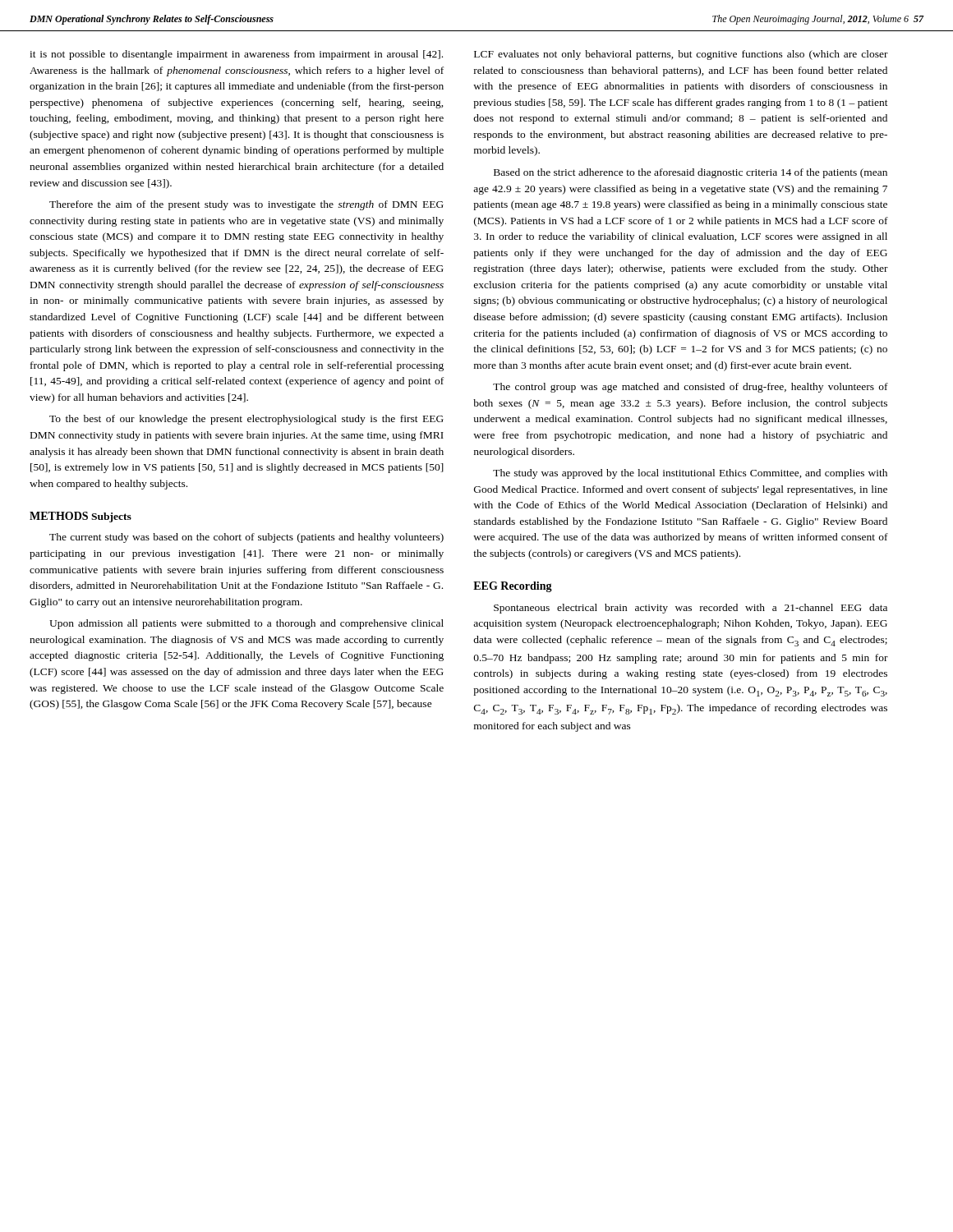
Task: Click the passage that begins "Based on the strict adherence to the aforesaid"
Action: click(x=681, y=269)
